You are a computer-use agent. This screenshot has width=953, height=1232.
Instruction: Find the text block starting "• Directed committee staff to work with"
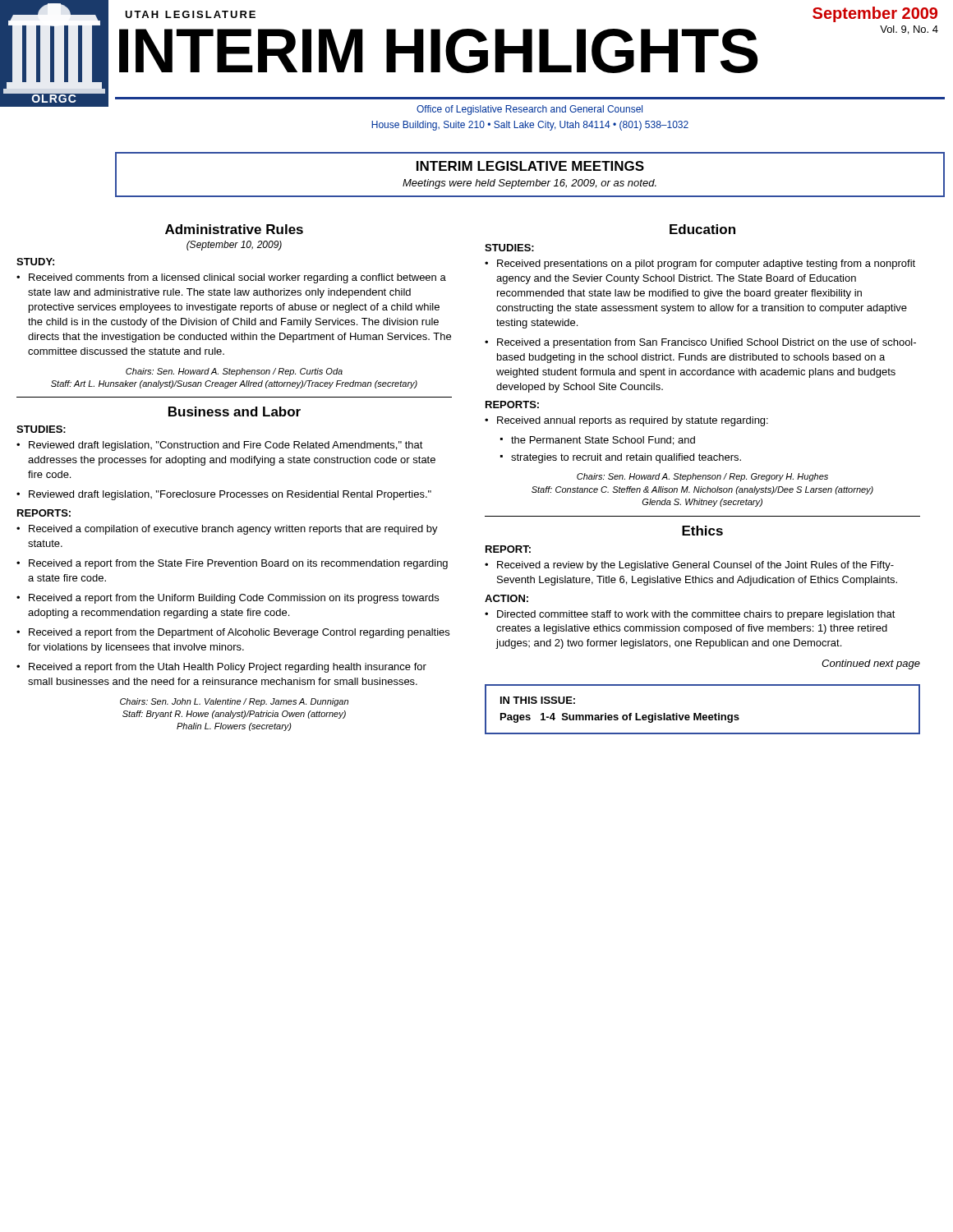point(702,629)
